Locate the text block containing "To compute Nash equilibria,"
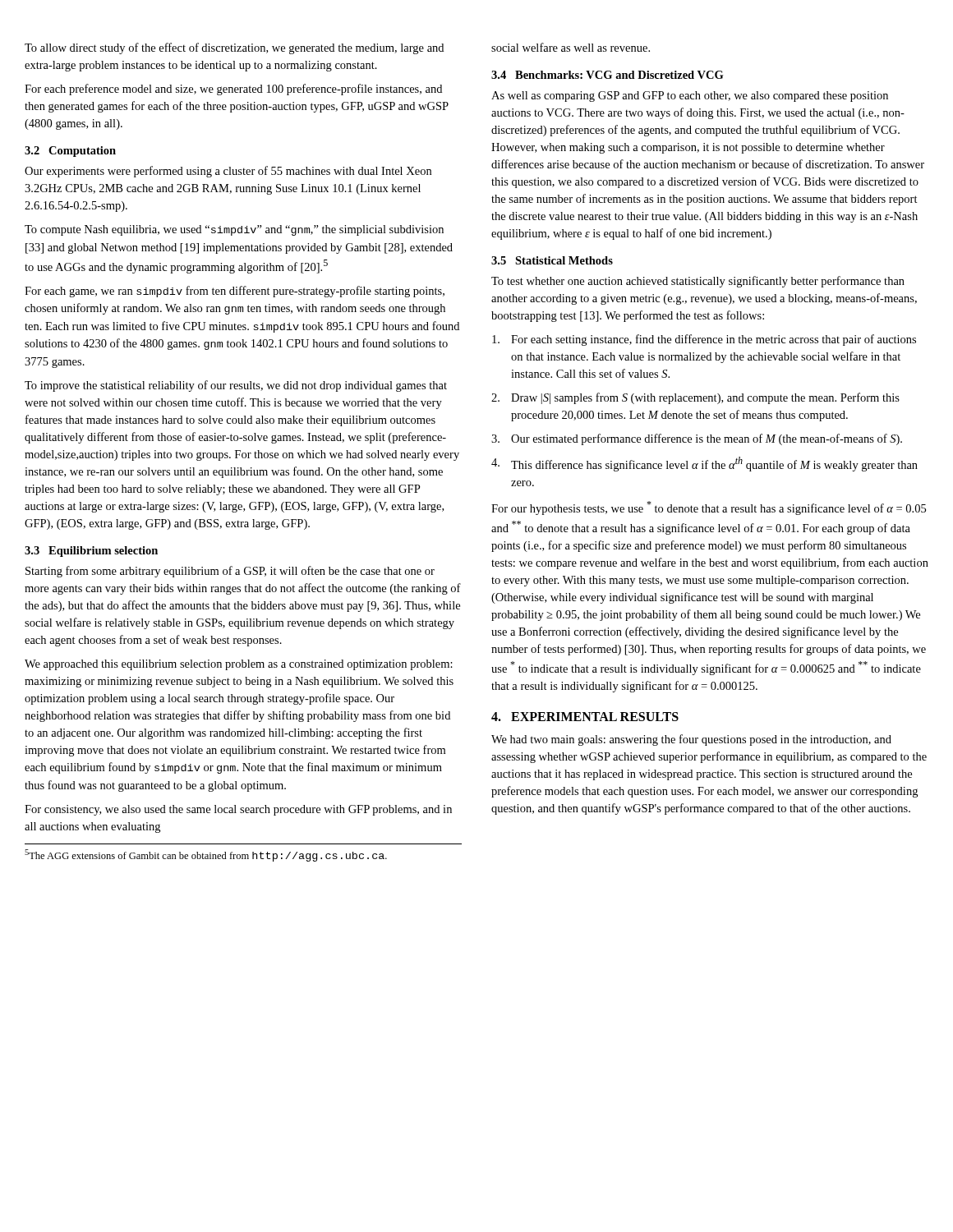Screen dimensions: 1232x953 [243, 248]
